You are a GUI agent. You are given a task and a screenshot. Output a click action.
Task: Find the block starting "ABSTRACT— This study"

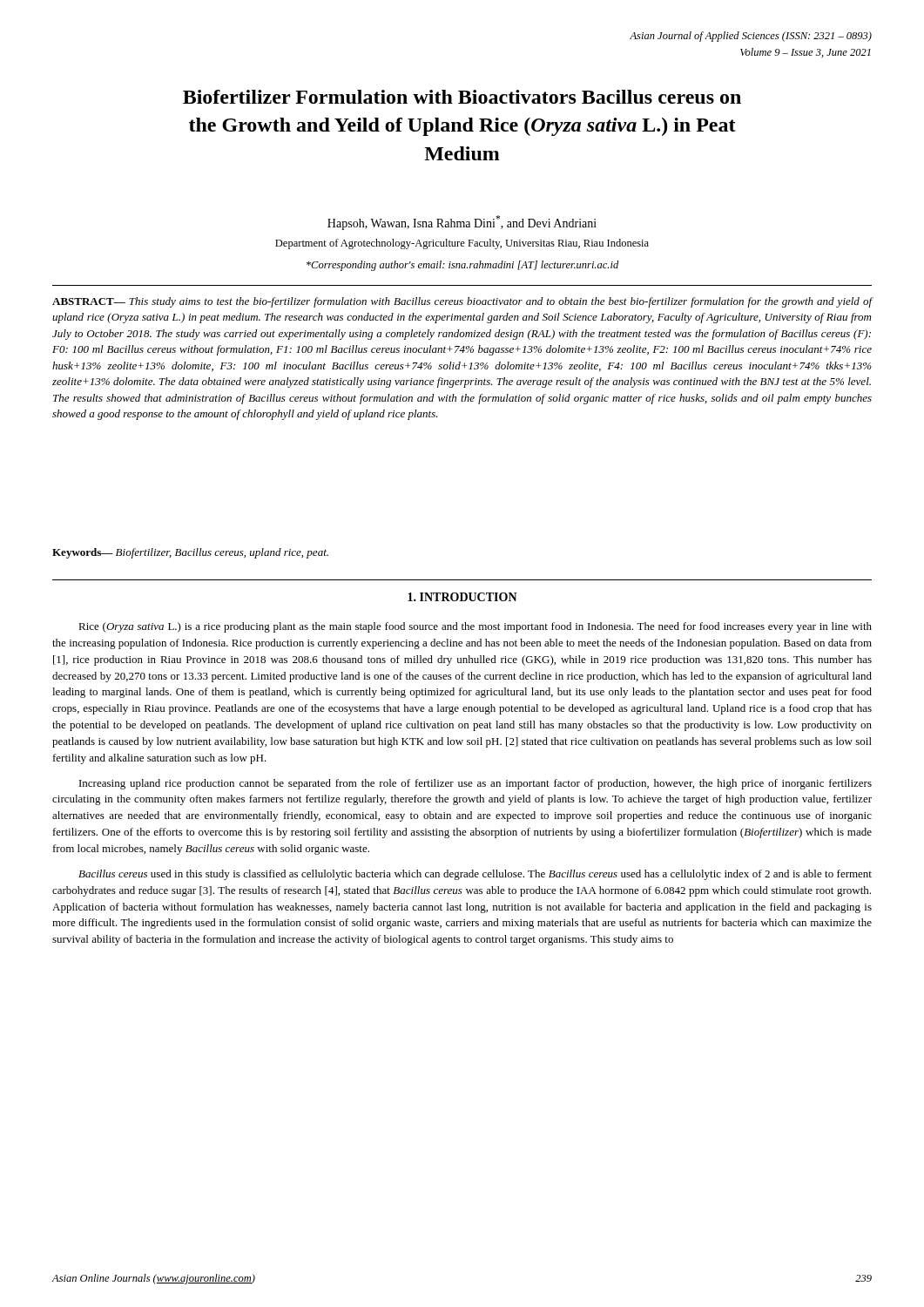point(462,358)
